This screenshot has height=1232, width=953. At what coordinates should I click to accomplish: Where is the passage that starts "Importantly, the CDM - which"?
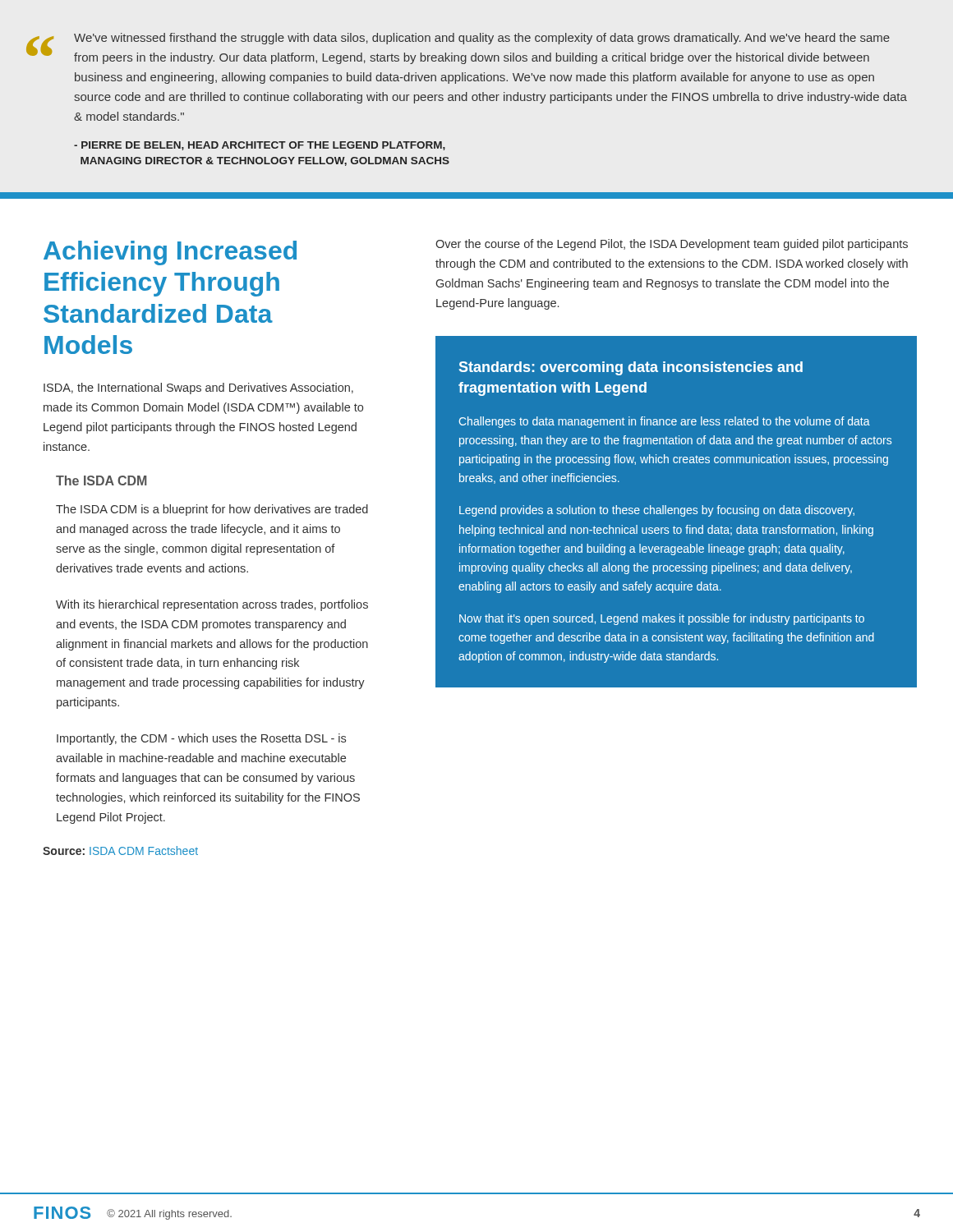pos(206,779)
